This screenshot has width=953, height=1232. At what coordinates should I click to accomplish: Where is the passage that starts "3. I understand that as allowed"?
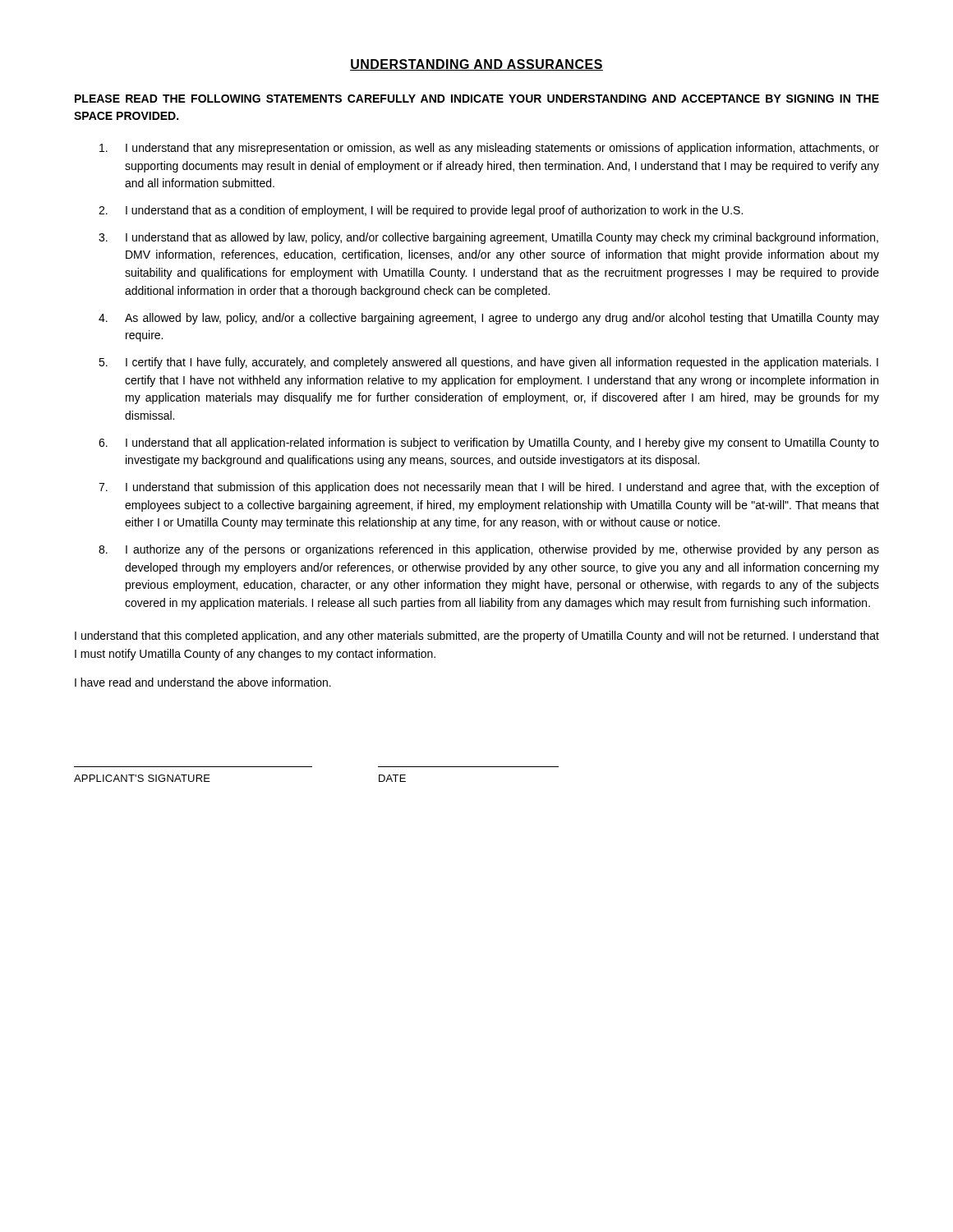(x=489, y=265)
